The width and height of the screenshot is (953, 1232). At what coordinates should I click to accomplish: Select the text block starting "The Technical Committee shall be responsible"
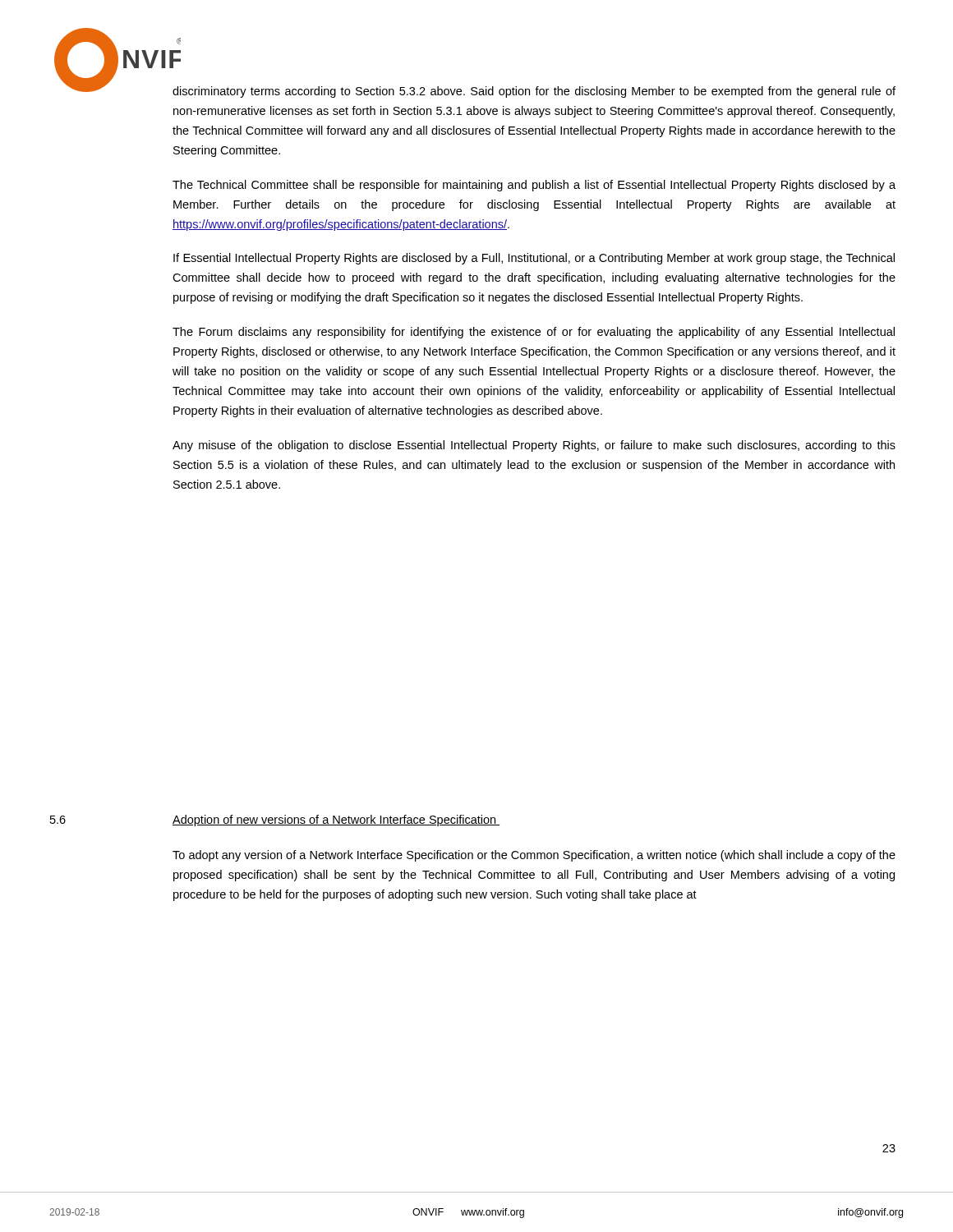(x=534, y=204)
